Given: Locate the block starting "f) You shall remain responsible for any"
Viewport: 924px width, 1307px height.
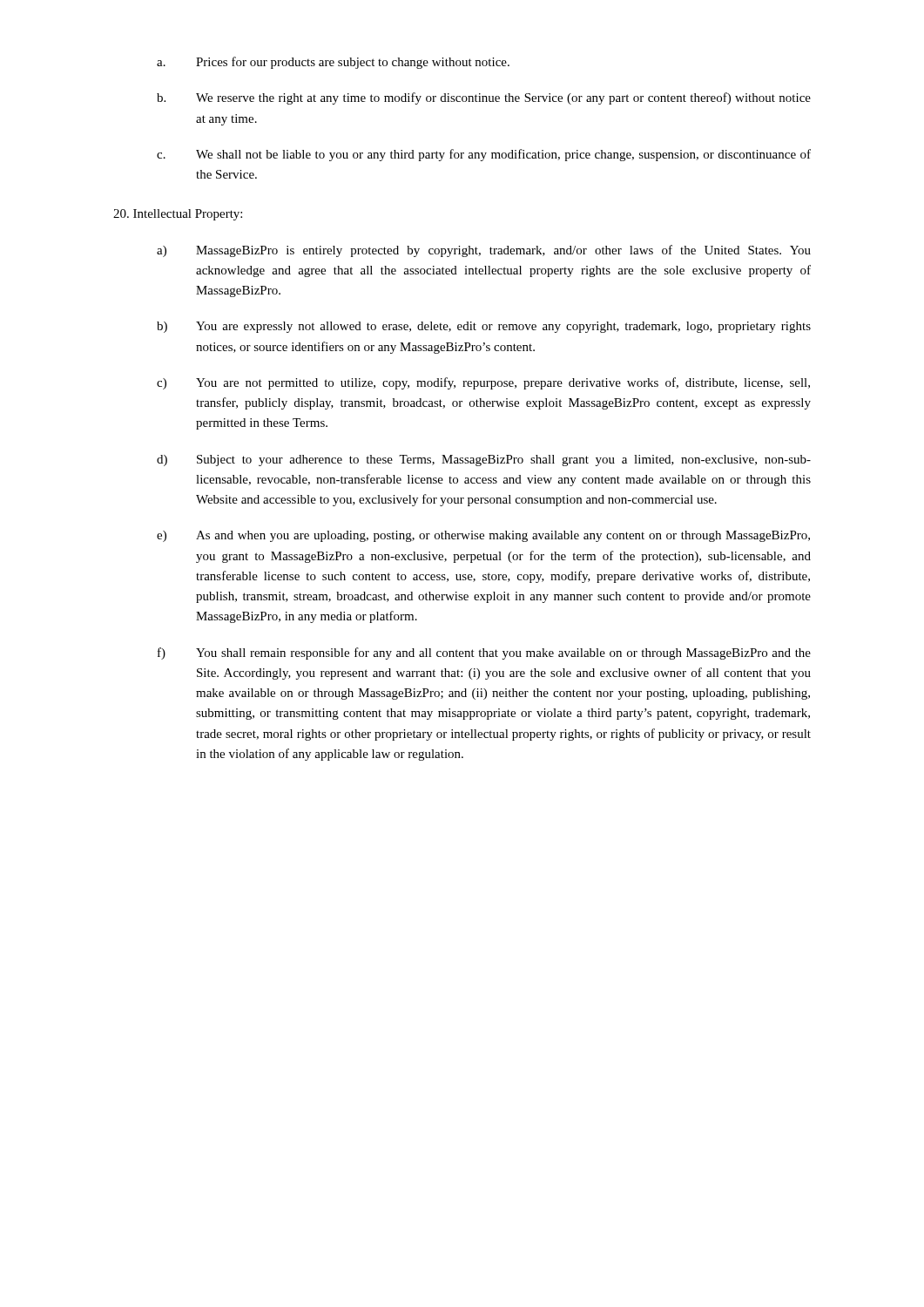Looking at the screenshot, I should click(x=484, y=703).
